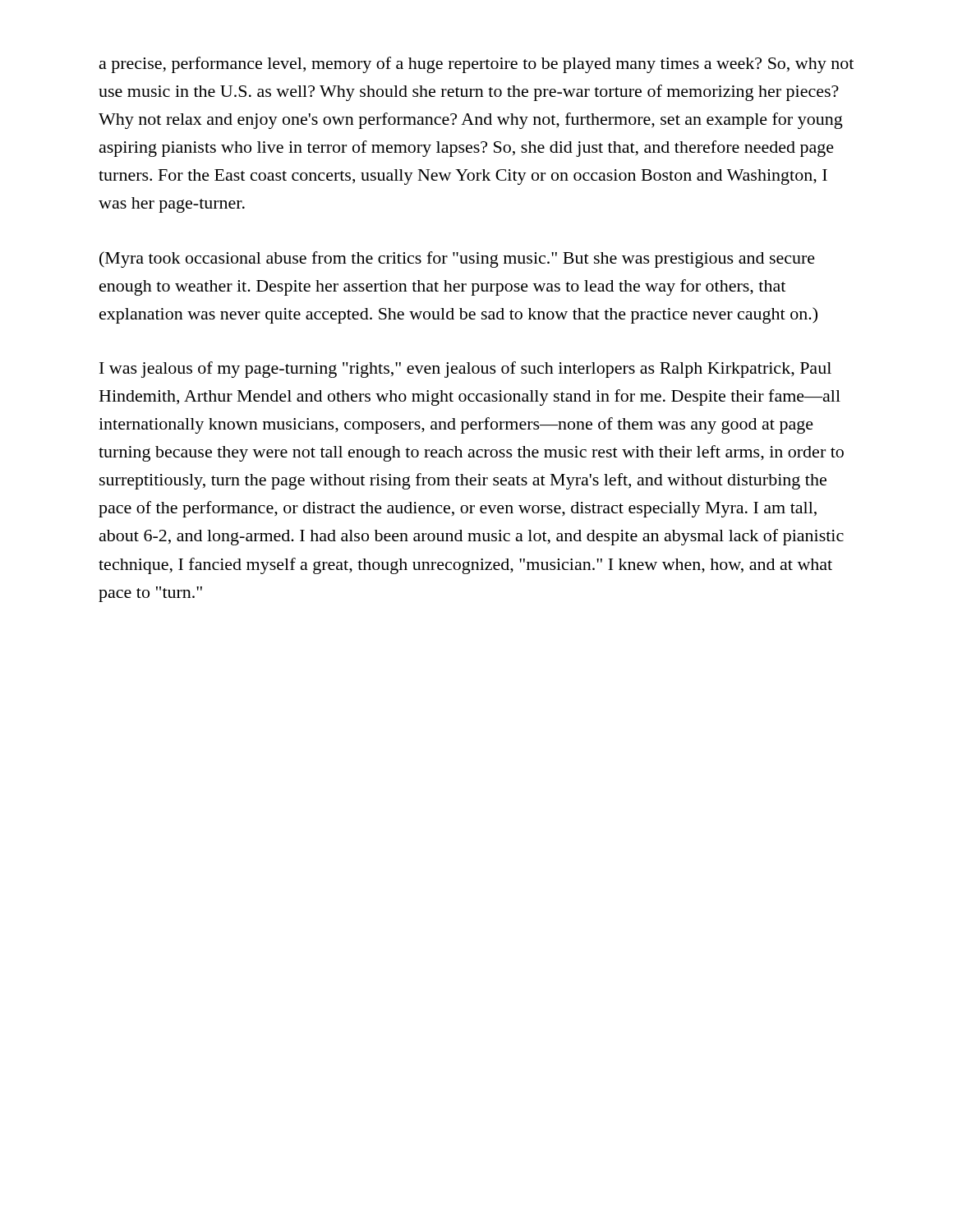Screen dimensions: 1232x953
Task: Locate the text block that says "a precise, performance level, memory of a"
Action: tap(476, 133)
